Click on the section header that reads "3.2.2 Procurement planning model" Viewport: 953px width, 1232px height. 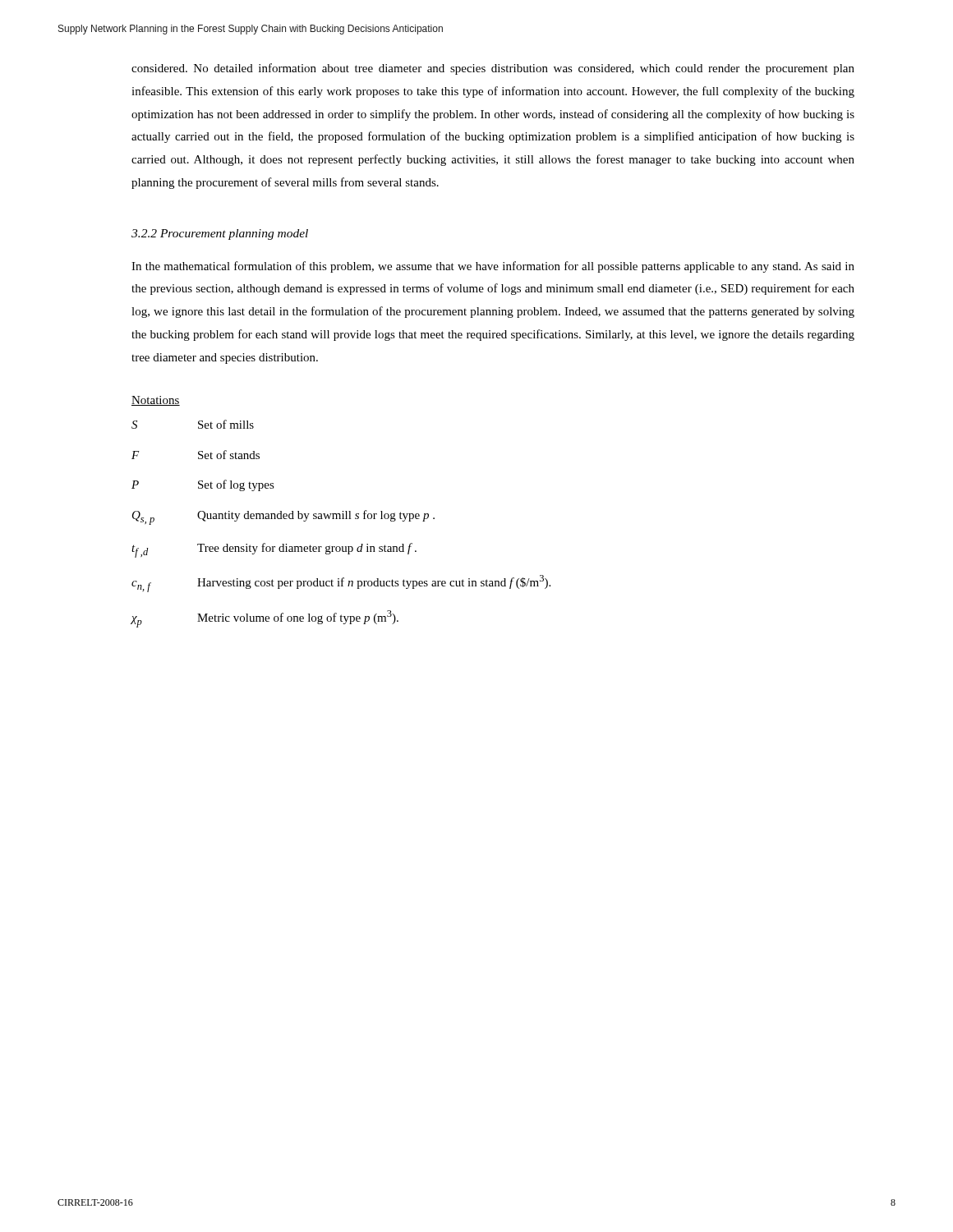coord(220,232)
